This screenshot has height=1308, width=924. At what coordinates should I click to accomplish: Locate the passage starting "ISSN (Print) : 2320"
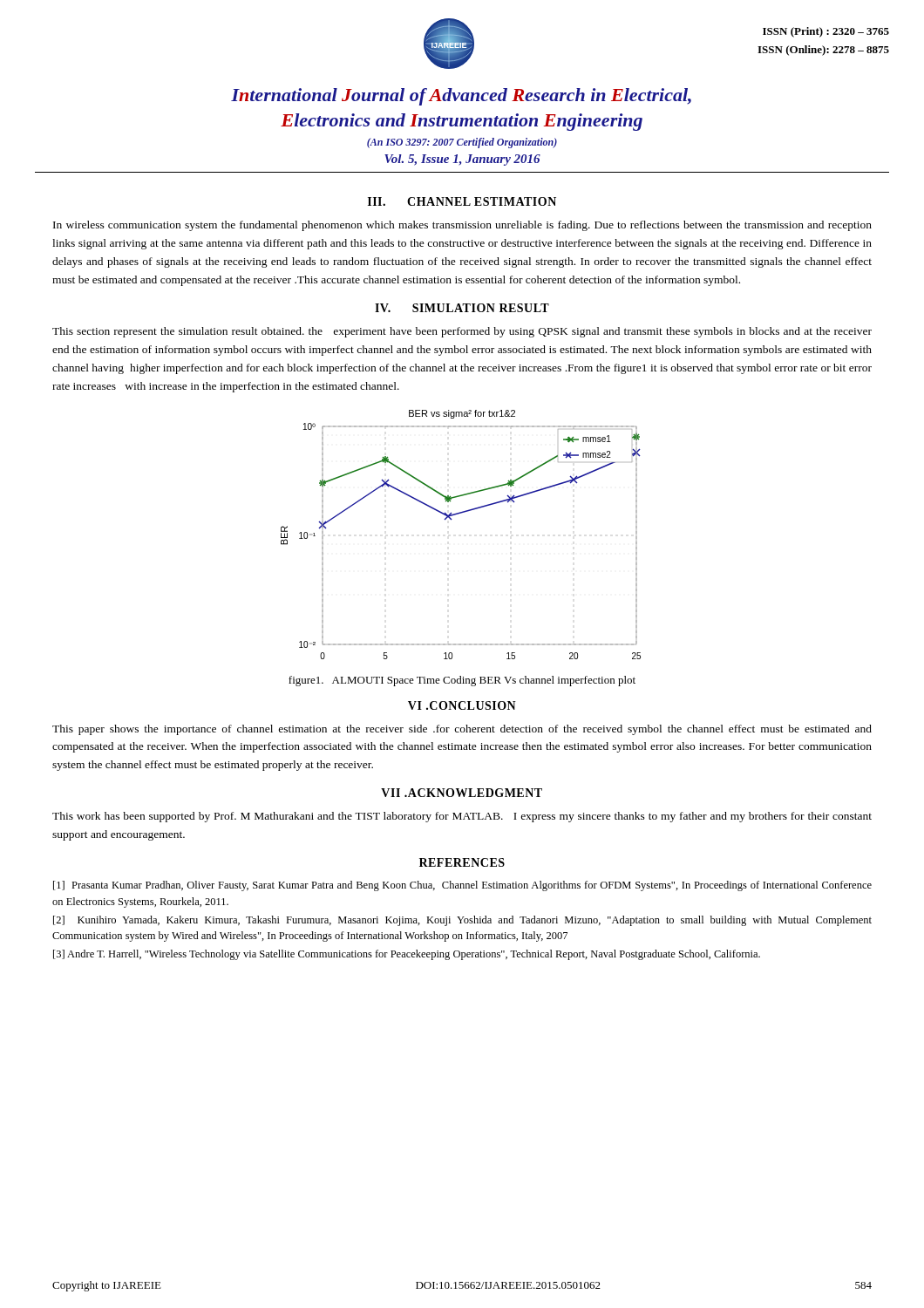pos(823,40)
